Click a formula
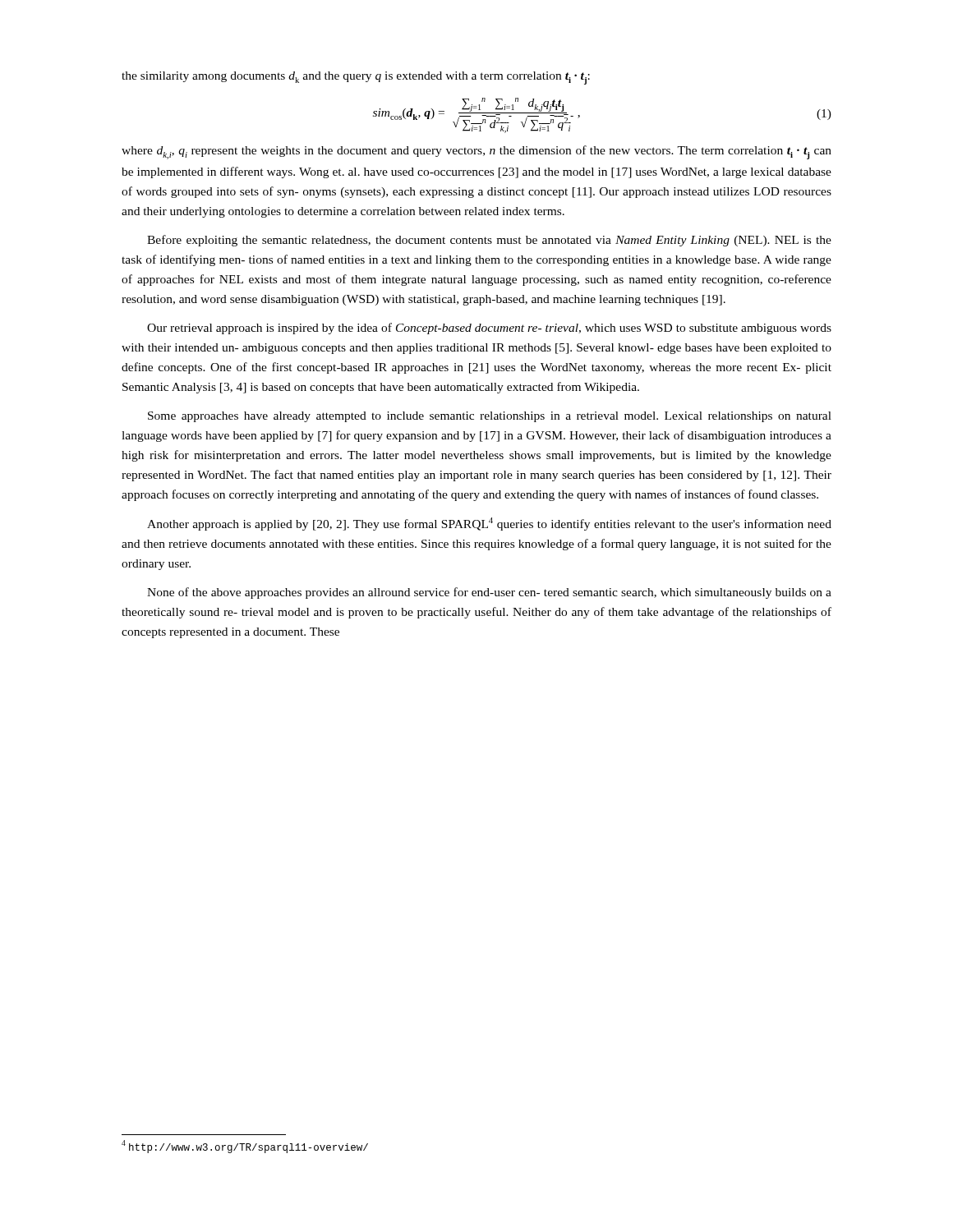Image resolution: width=953 pixels, height=1232 pixels. point(476,114)
